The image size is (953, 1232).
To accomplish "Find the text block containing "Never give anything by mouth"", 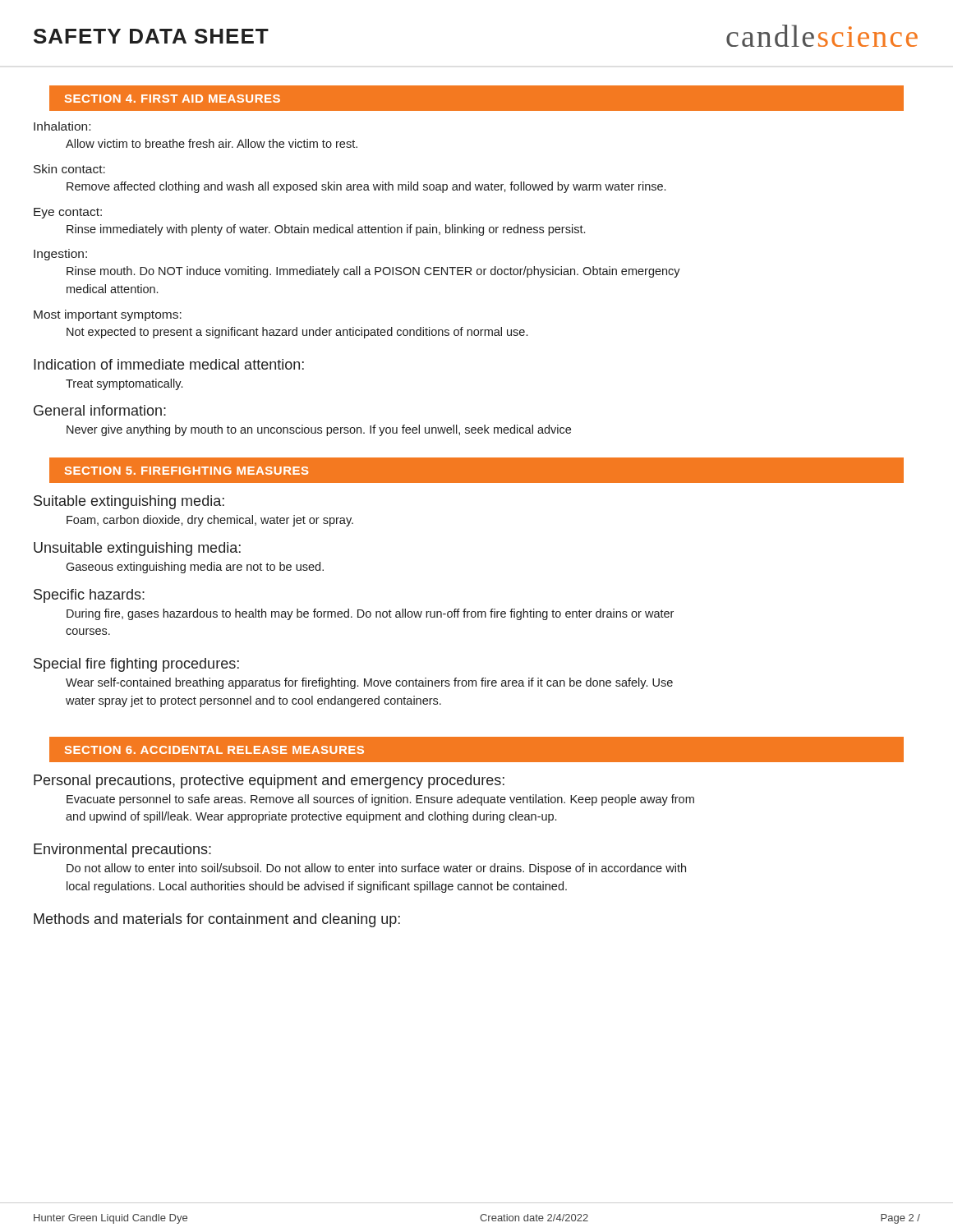I will 319,430.
